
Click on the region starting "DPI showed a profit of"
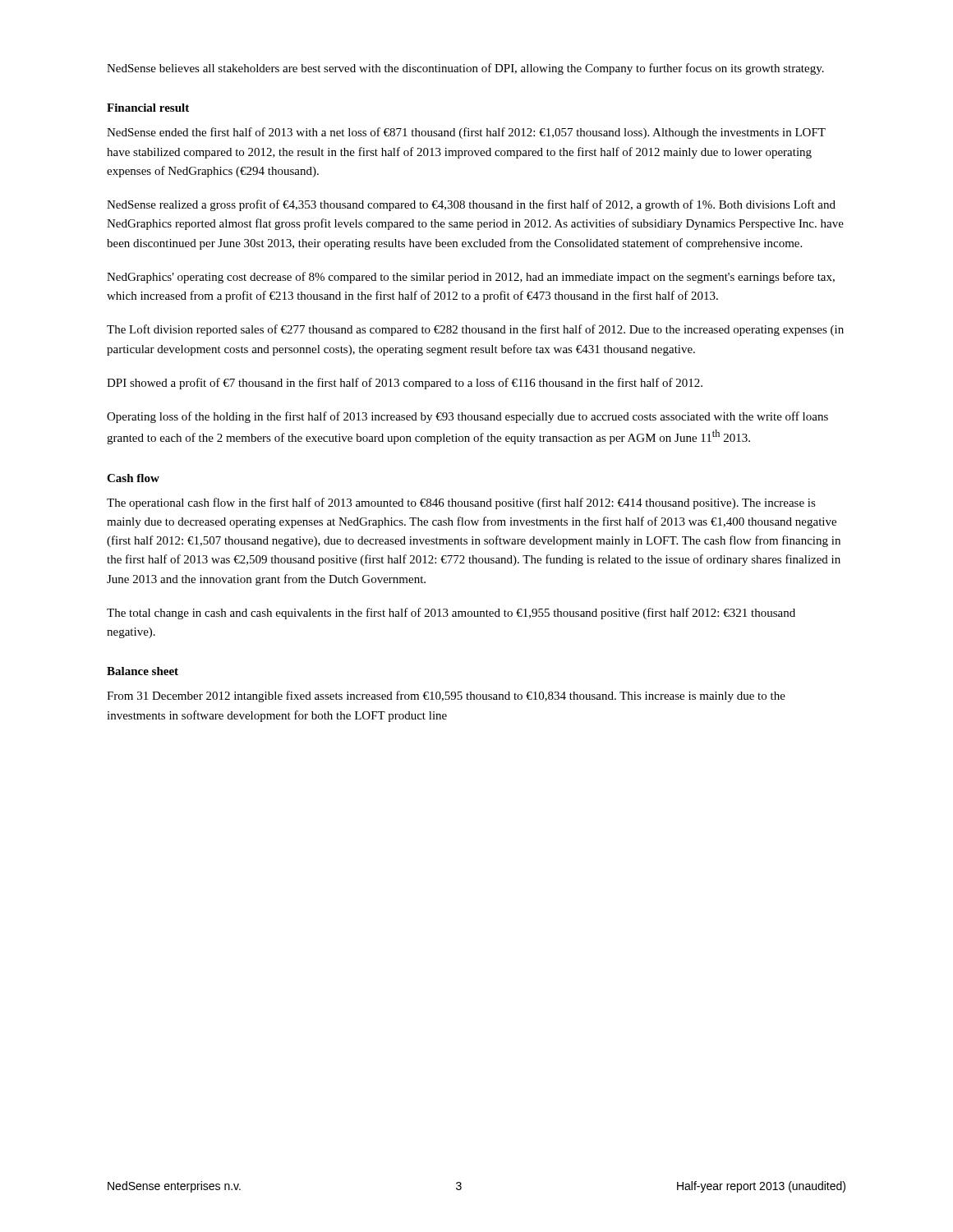405,383
